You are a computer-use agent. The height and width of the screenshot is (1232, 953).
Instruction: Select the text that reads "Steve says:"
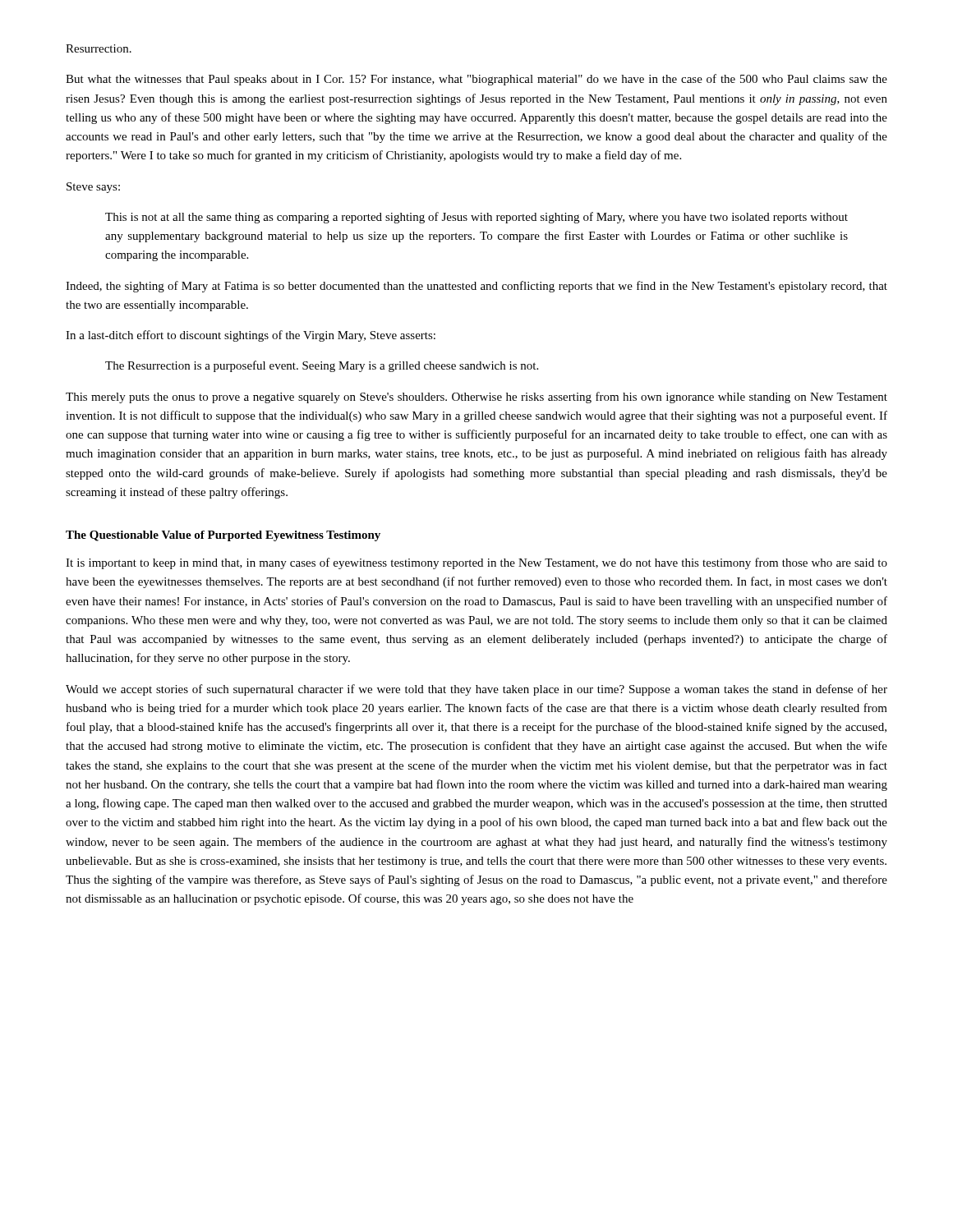click(93, 186)
